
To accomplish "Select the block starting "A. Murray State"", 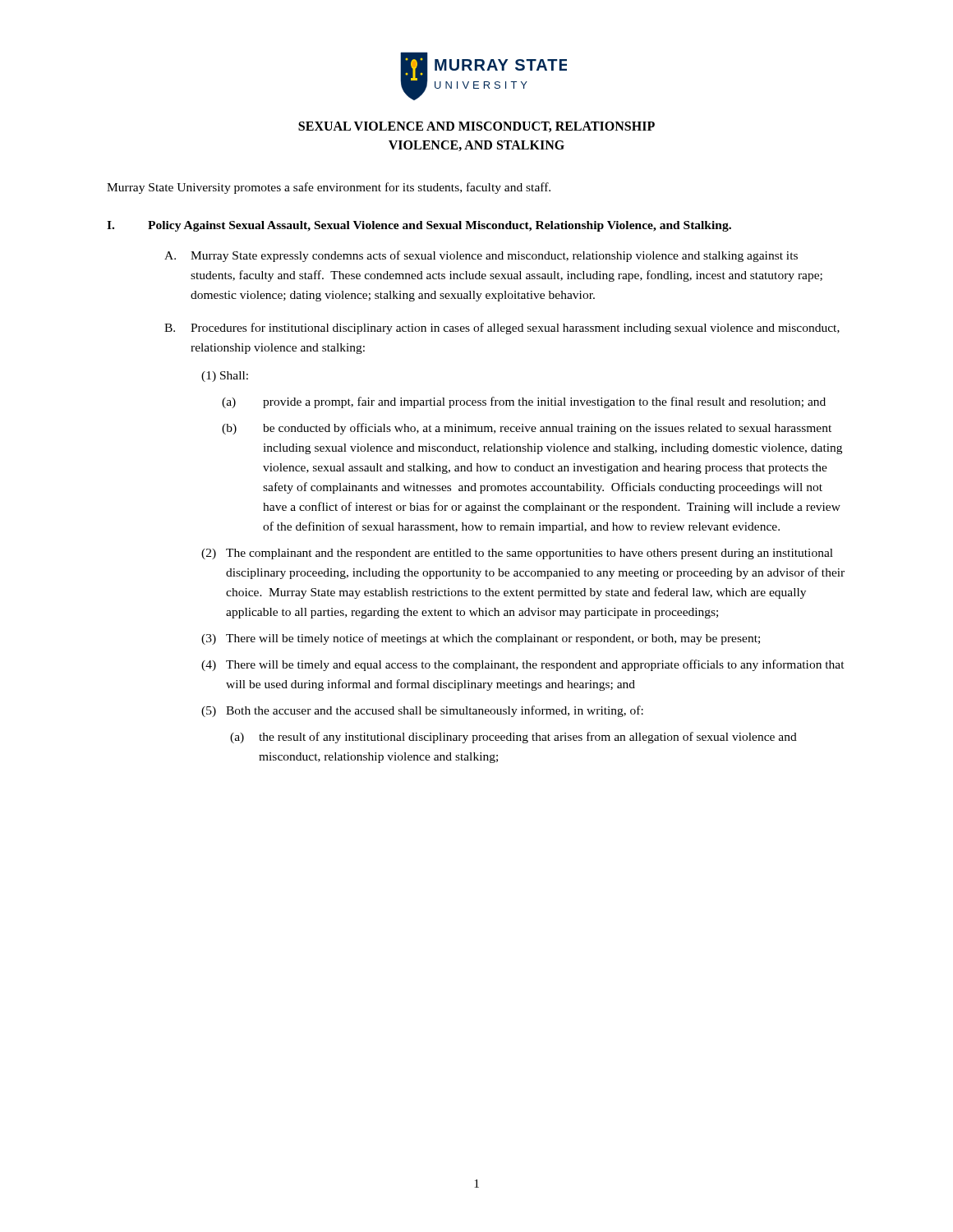I will (x=505, y=275).
